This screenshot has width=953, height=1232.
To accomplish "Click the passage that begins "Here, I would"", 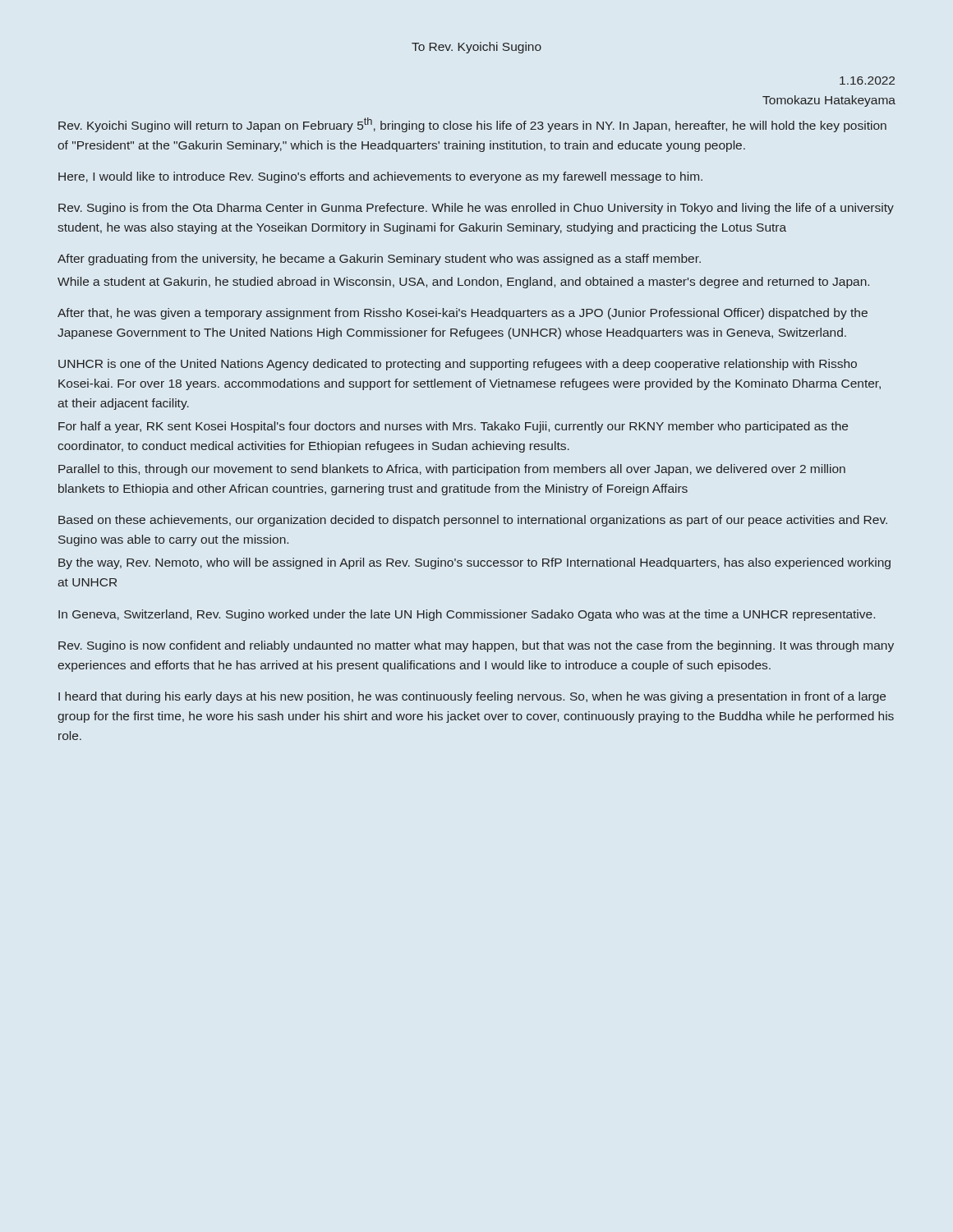I will tap(476, 177).
